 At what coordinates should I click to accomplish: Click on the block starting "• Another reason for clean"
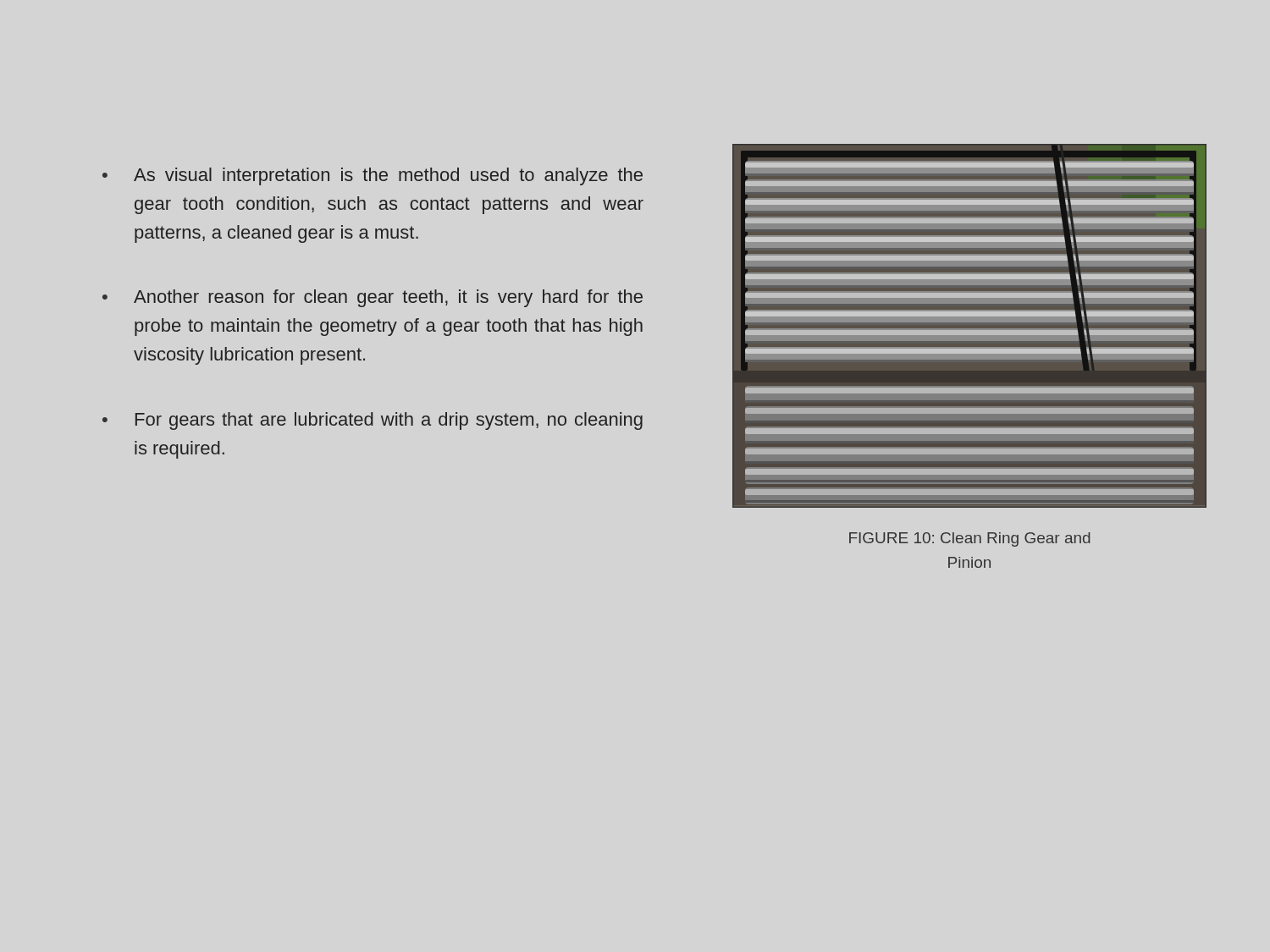pyautogui.click(x=373, y=326)
